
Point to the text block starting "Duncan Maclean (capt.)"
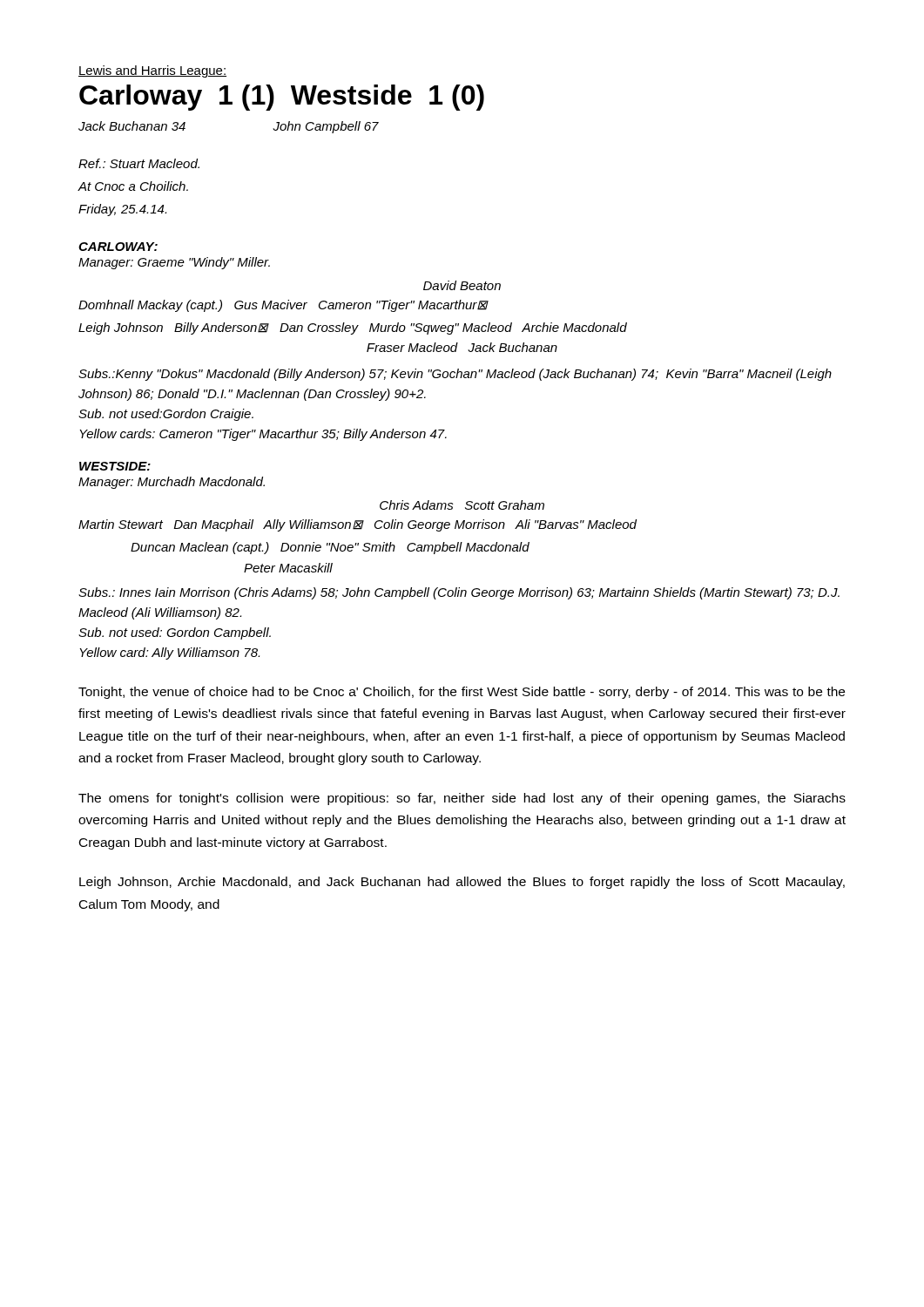[330, 557]
